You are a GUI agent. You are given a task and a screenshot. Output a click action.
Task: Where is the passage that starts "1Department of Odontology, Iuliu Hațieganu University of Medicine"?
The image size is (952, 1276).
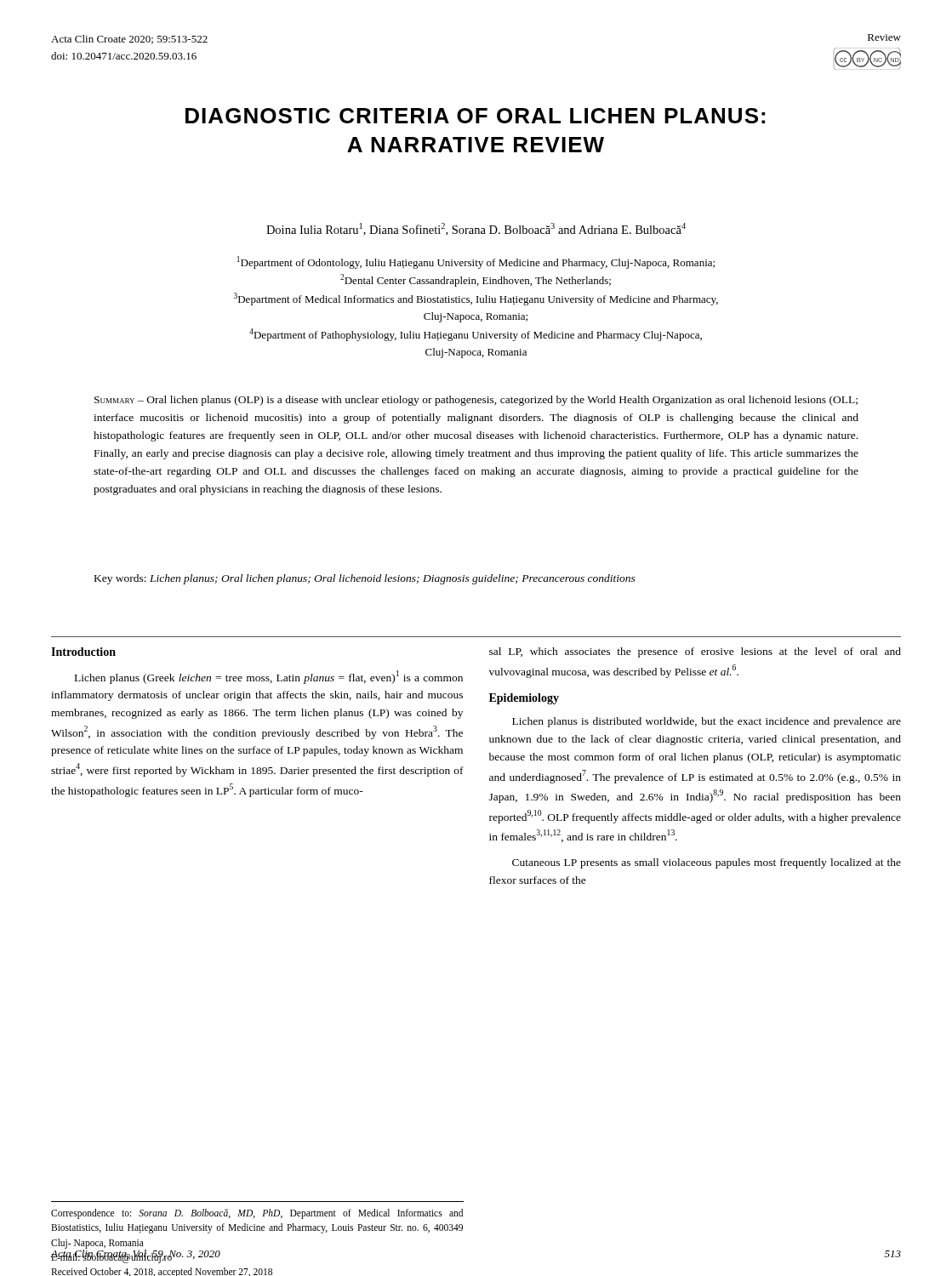[x=476, y=307]
